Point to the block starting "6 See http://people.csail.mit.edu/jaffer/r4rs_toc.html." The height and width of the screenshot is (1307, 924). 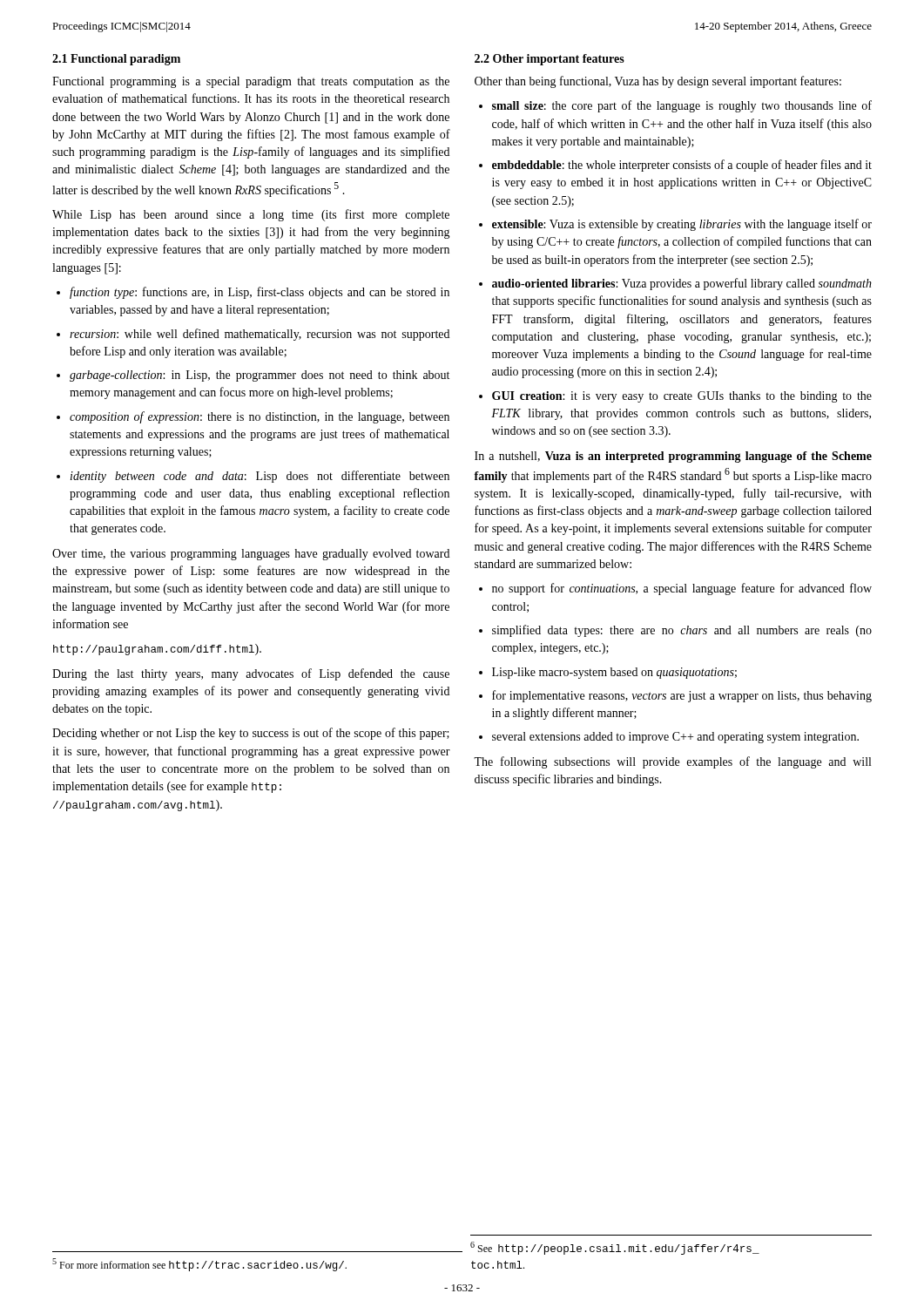(615, 1256)
